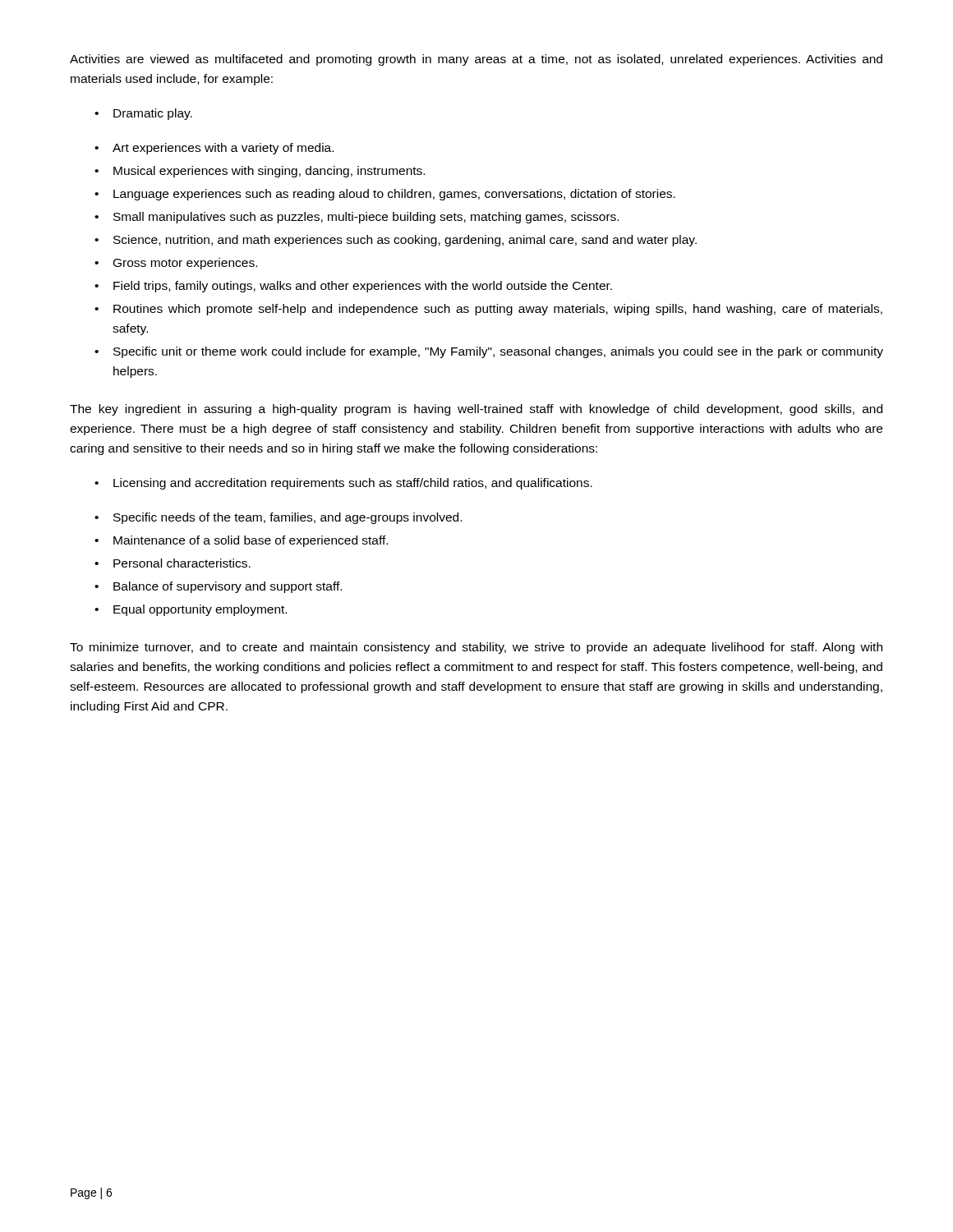The image size is (953, 1232).
Task: Locate the list item that reads "Equal opportunity employment."
Action: pos(191,610)
